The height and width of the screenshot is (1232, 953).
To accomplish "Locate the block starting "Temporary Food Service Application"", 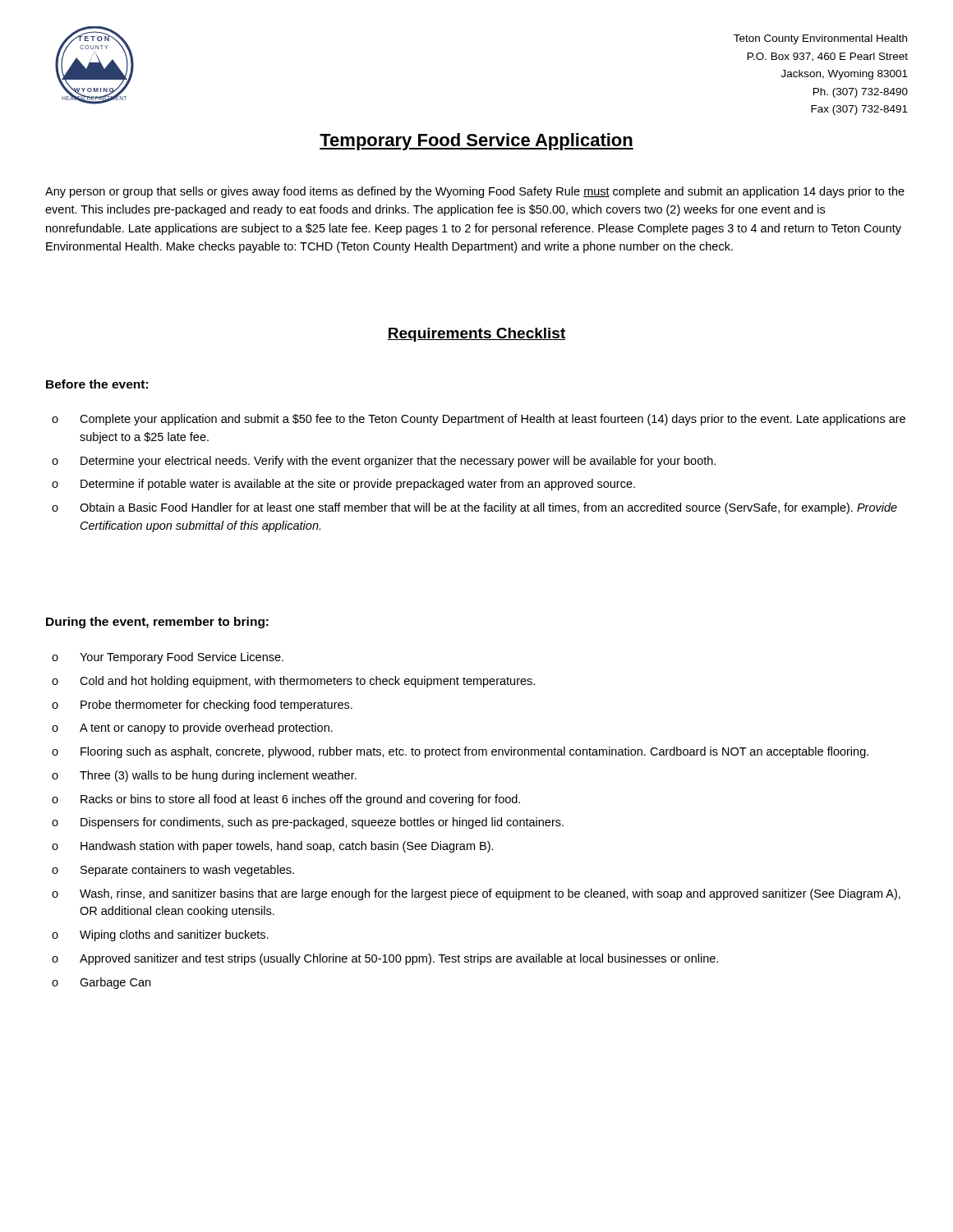I will pyautogui.click(x=476, y=140).
